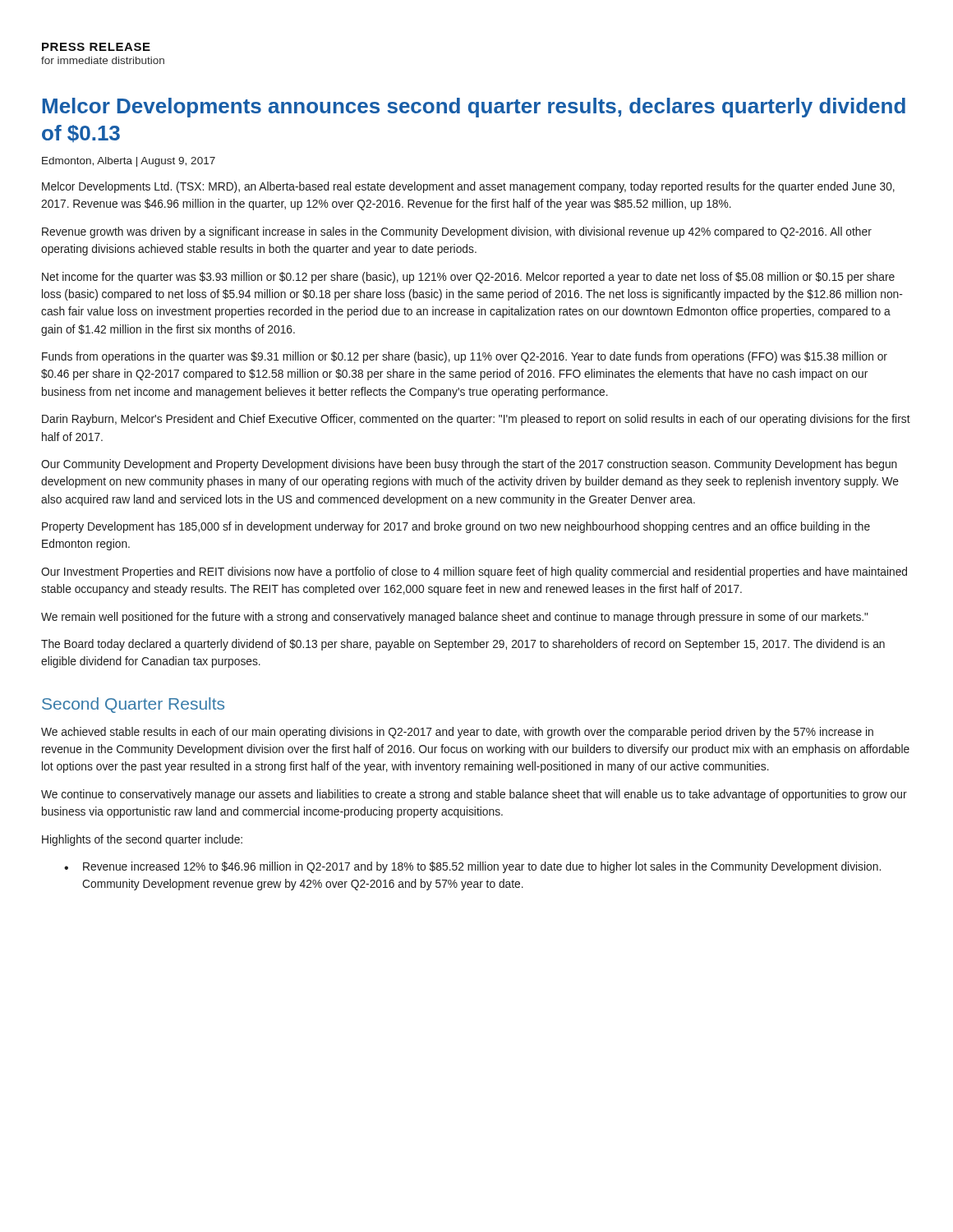The image size is (953, 1232).
Task: Where is the passage that starts "Property Development has 185,000"?
Action: (456, 536)
